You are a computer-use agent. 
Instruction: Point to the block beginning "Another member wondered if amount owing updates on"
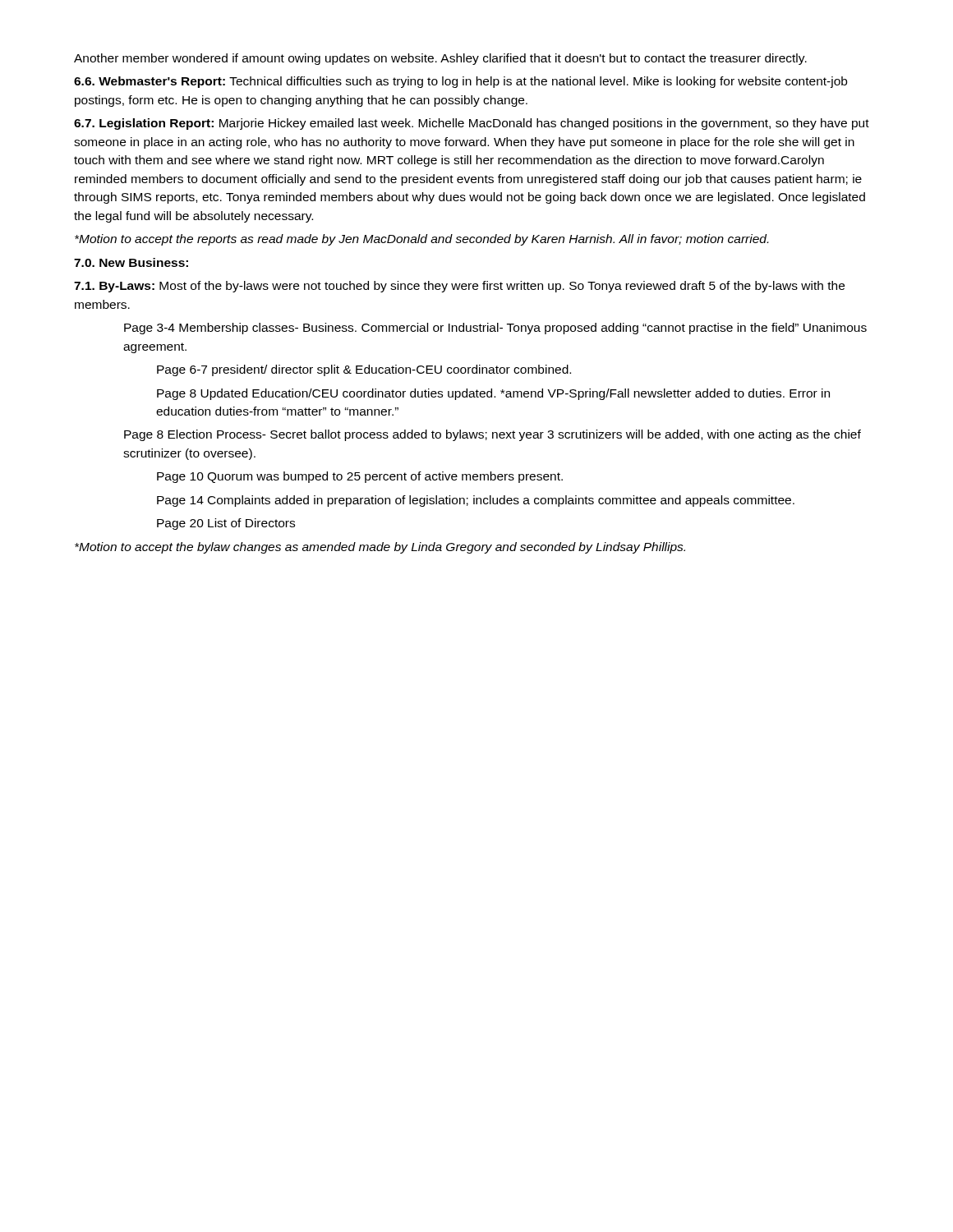pos(476,59)
